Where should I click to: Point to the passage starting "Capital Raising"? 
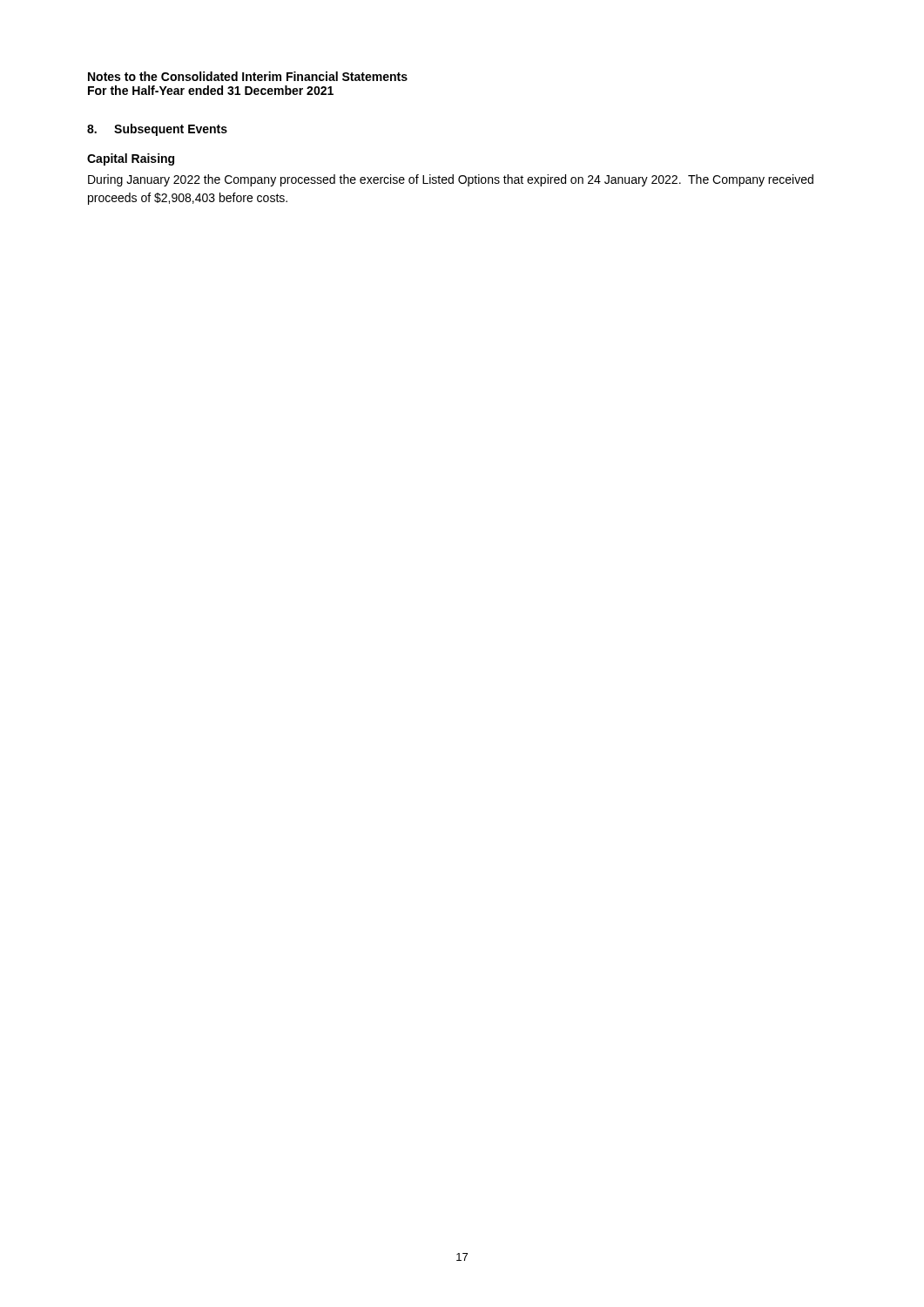131,159
